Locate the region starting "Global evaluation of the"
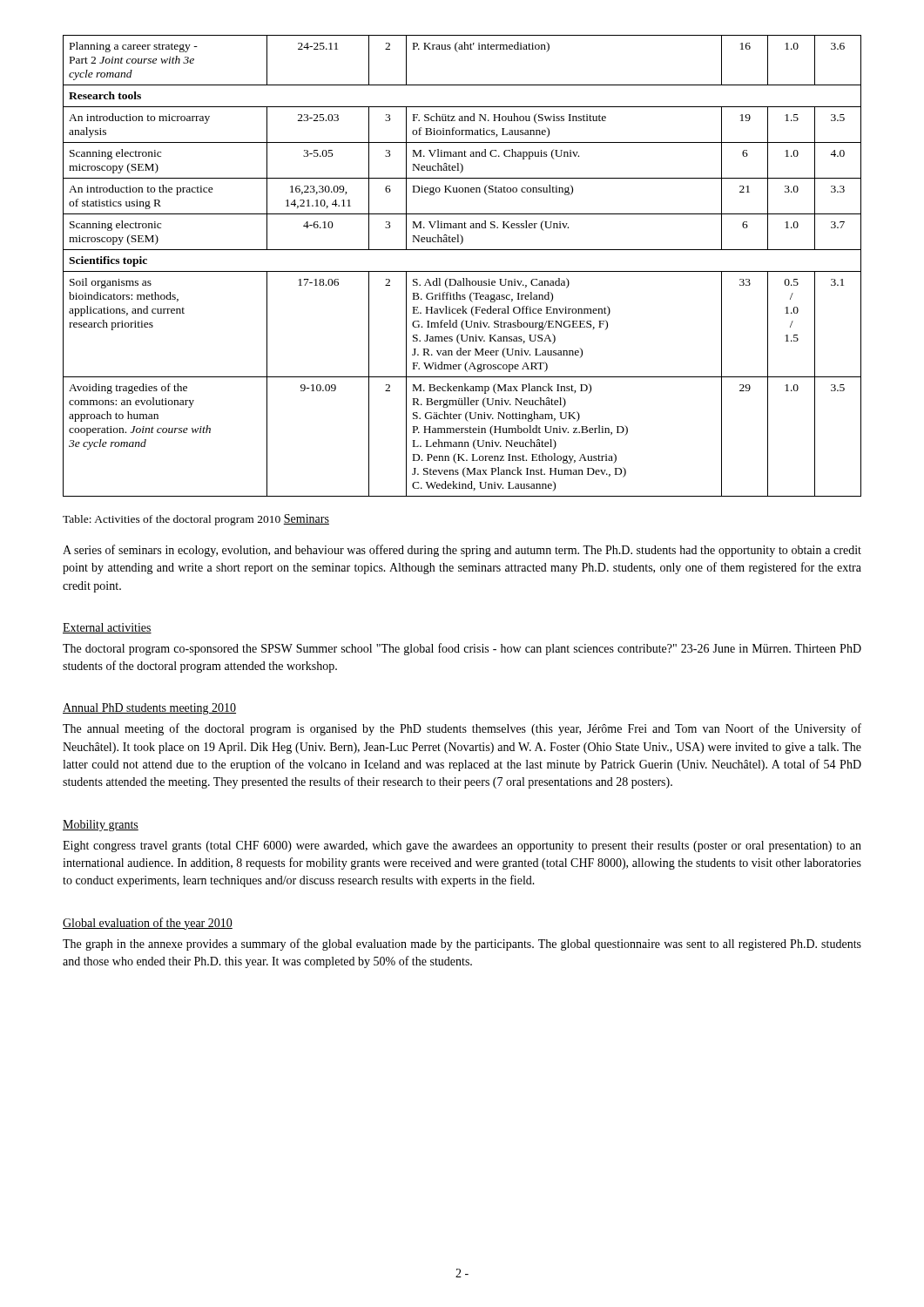Viewport: 924px width, 1307px height. [x=148, y=923]
